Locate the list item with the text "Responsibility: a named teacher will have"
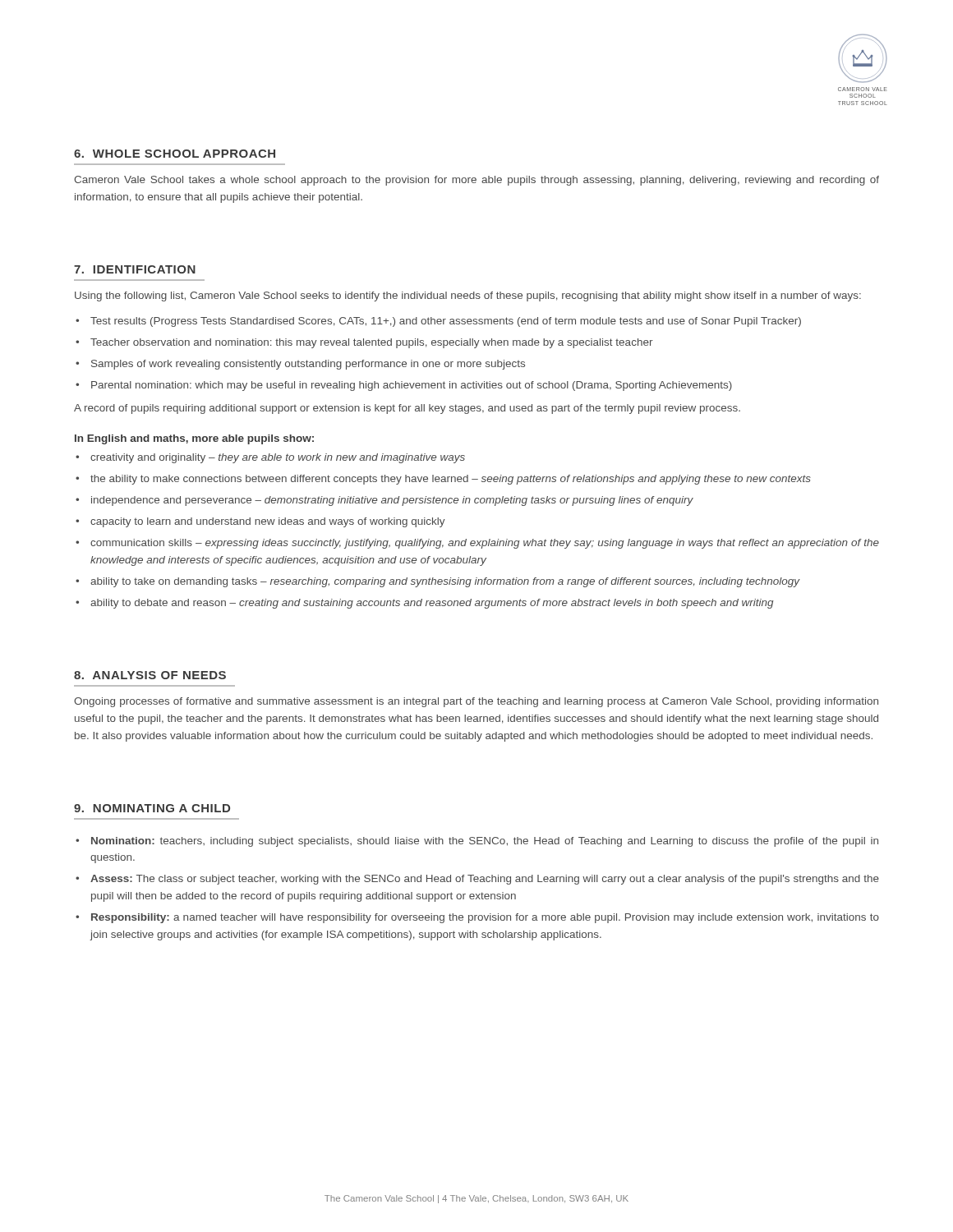Screen dimensions: 1232x953 [x=485, y=926]
